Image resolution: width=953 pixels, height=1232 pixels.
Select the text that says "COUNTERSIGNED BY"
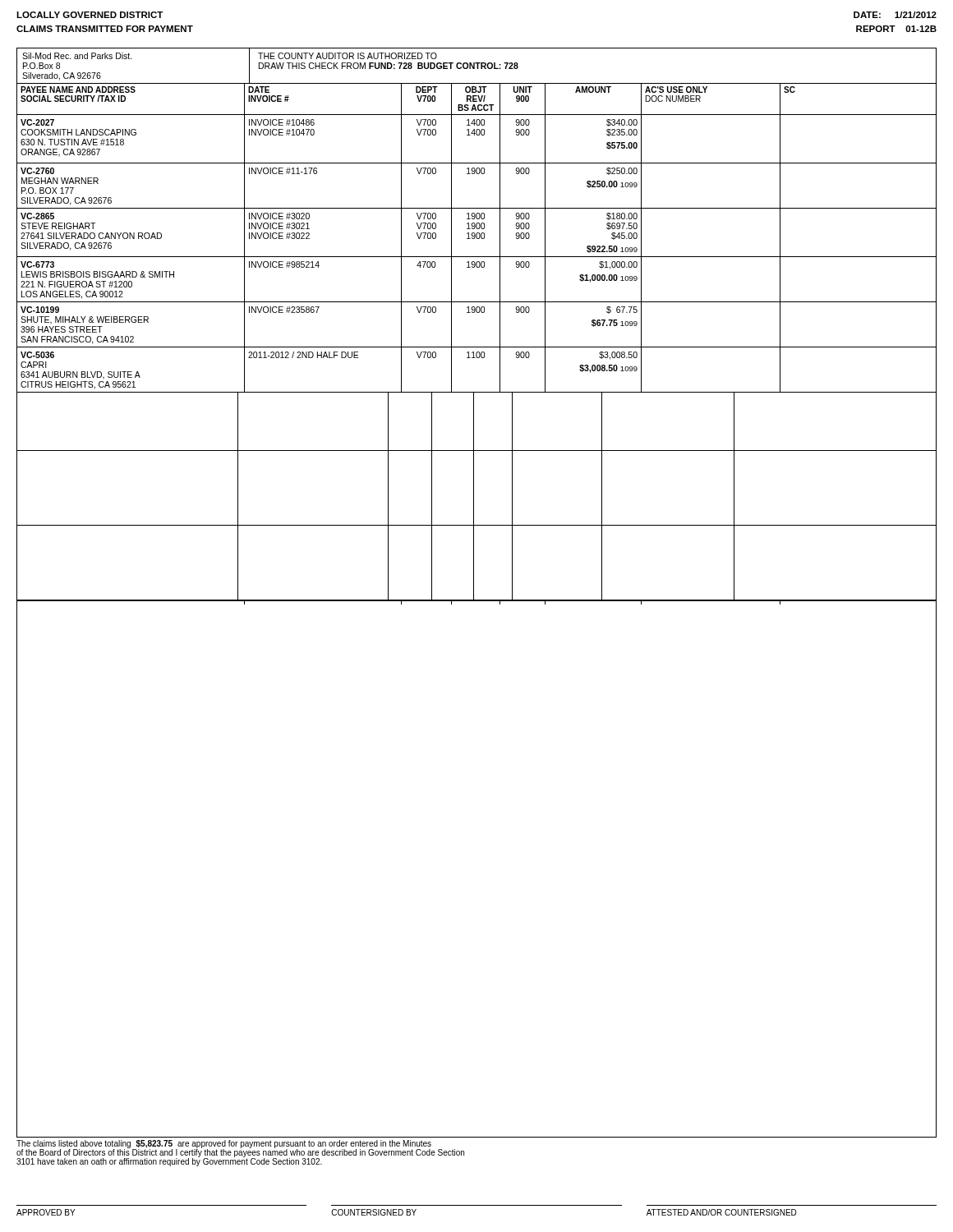pos(374,1213)
